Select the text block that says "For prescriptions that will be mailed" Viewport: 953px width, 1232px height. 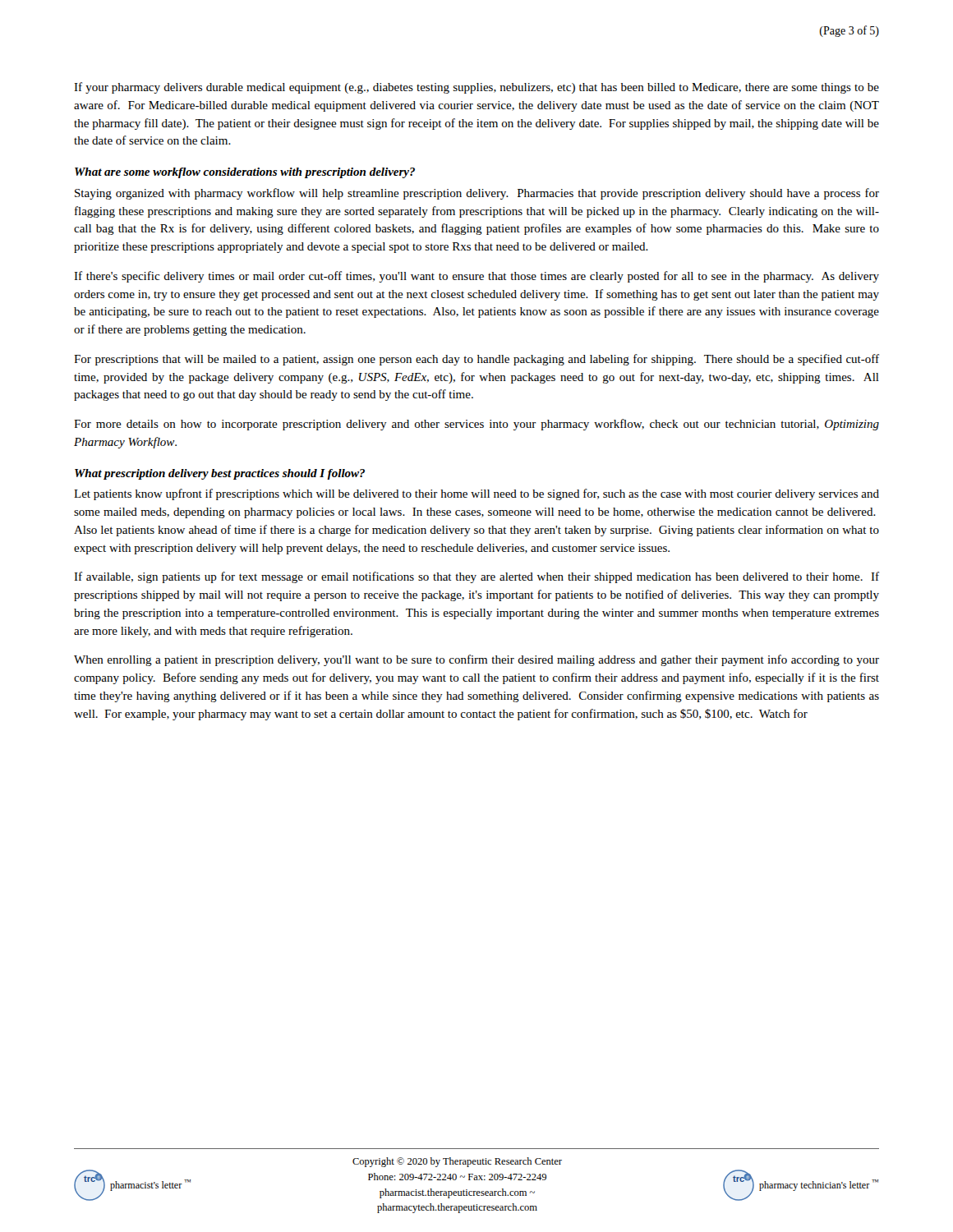coord(476,377)
